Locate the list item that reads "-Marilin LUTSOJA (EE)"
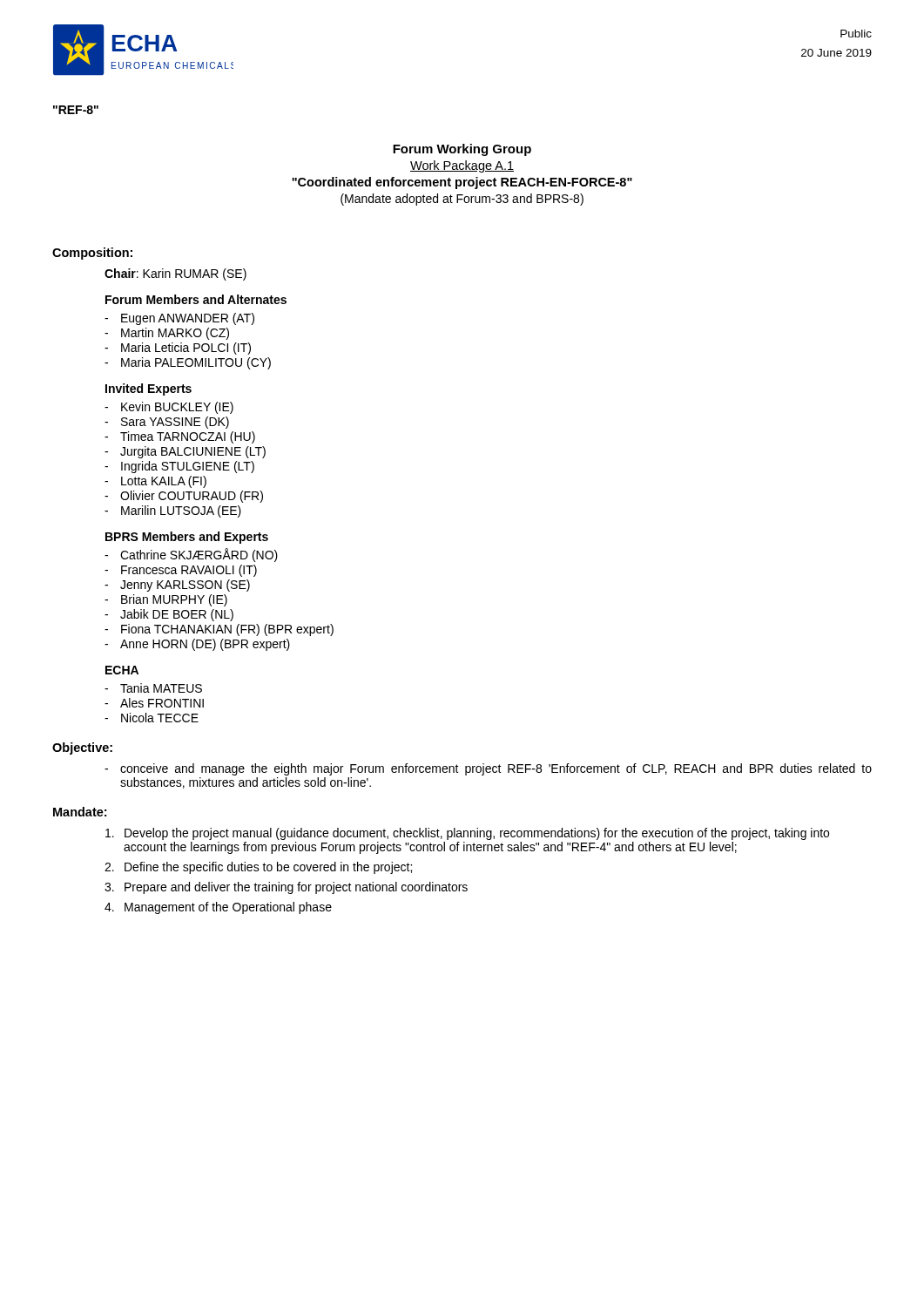Viewport: 924px width, 1307px height. click(173, 511)
